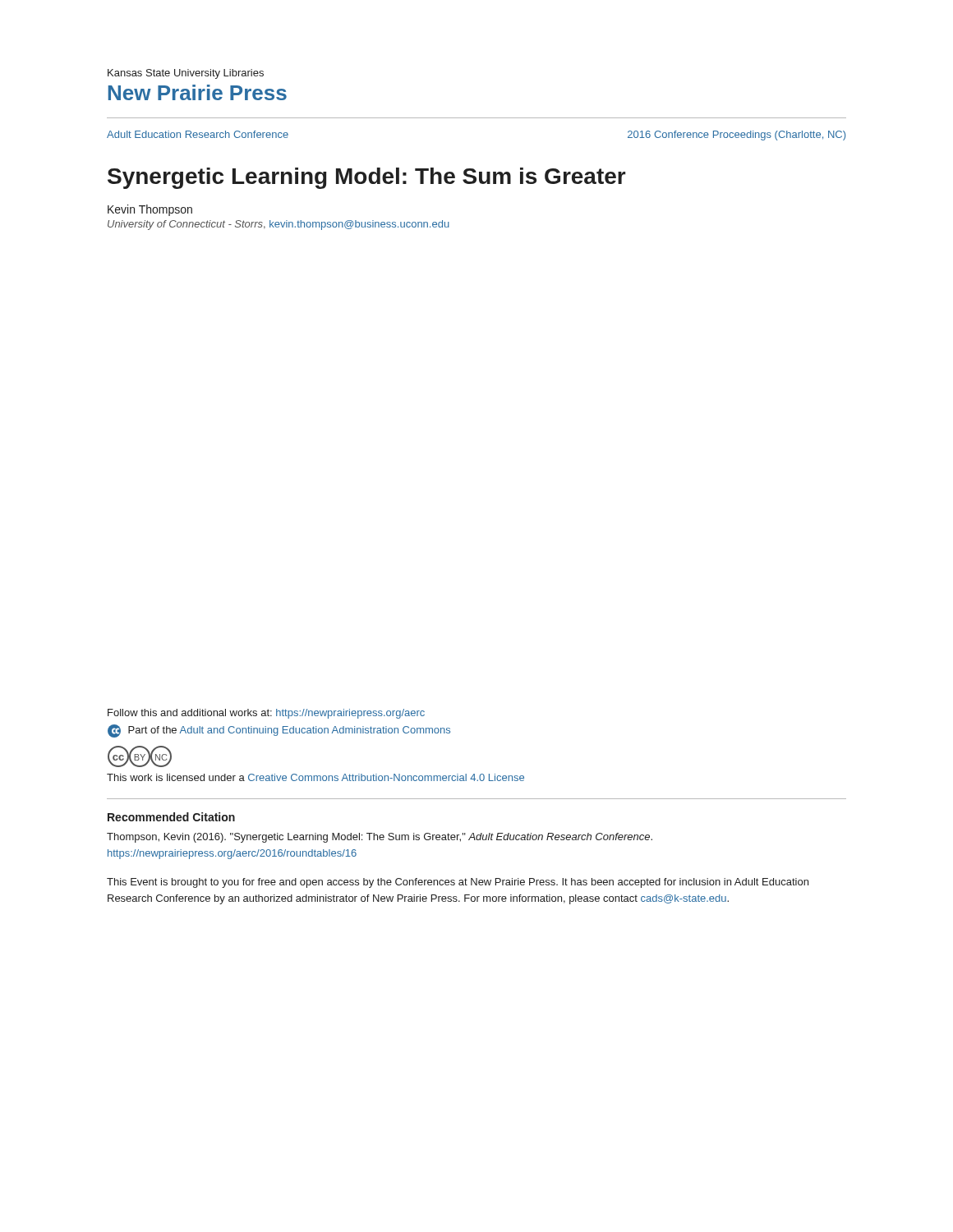Click on the text block containing "Part of the Adult and Continuing Education Administration"
This screenshot has height=1232, width=953.
pos(279,731)
